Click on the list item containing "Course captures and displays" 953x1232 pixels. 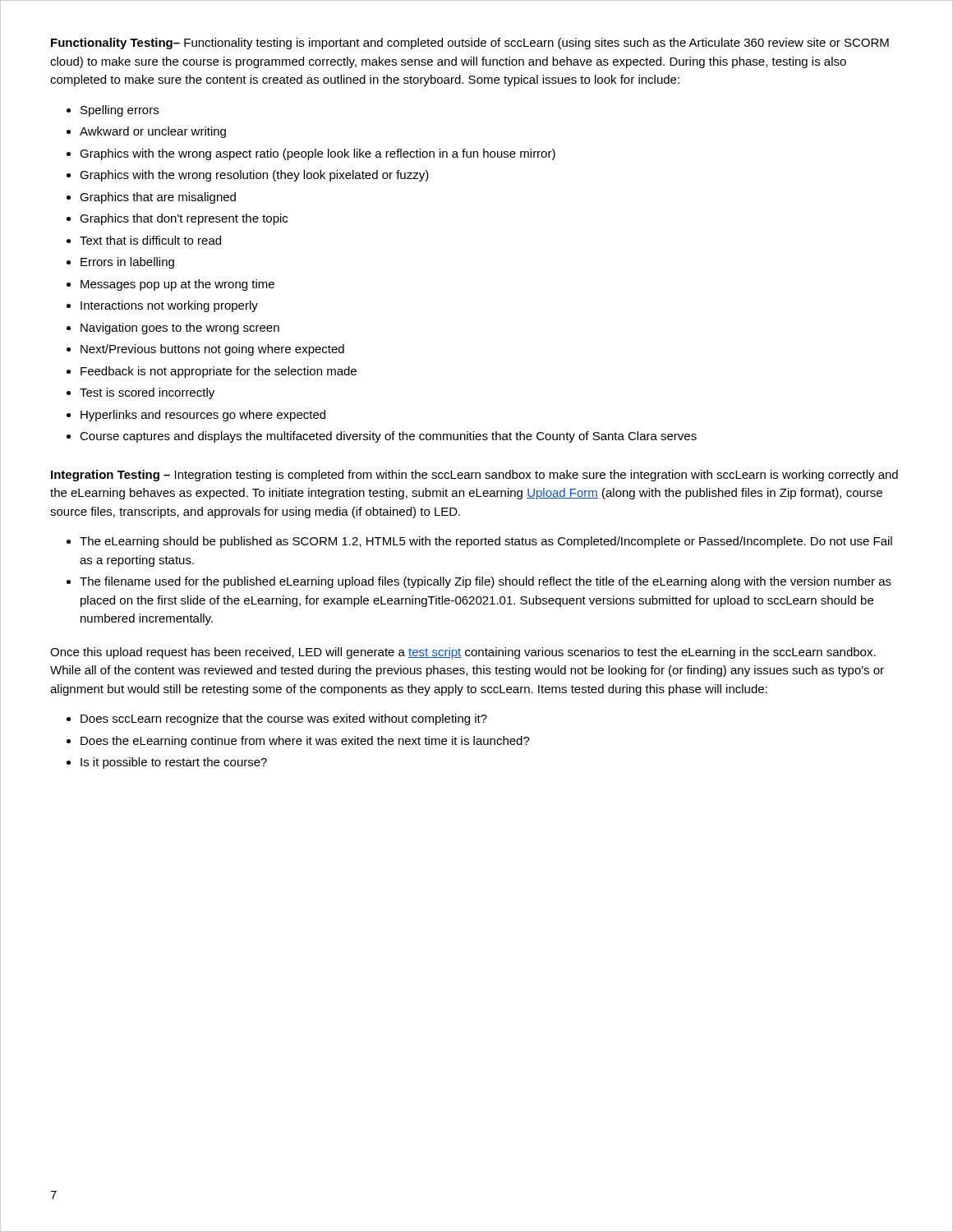click(388, 436)
